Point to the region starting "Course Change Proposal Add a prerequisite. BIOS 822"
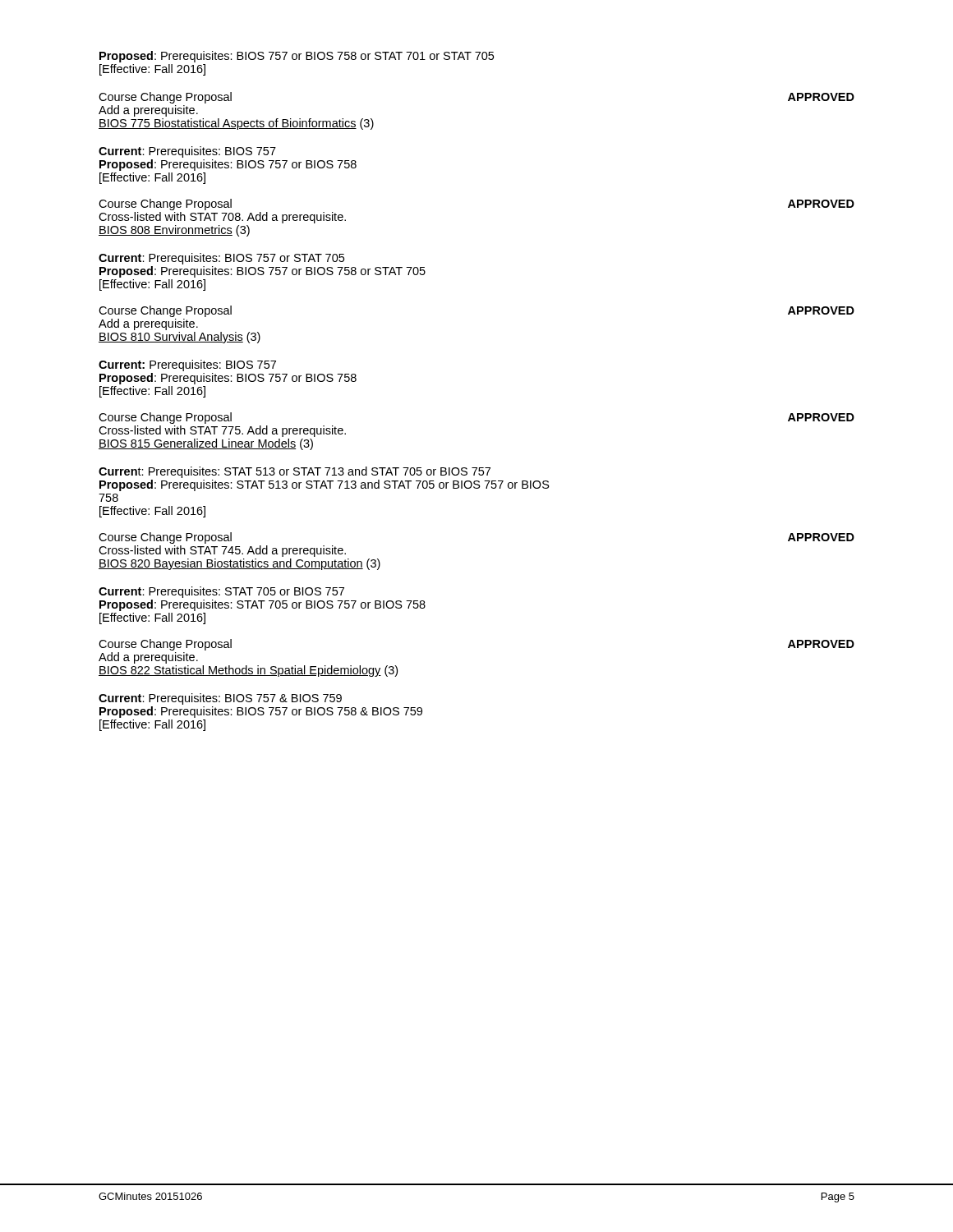953x1232 pixels. tap(163, 644)
